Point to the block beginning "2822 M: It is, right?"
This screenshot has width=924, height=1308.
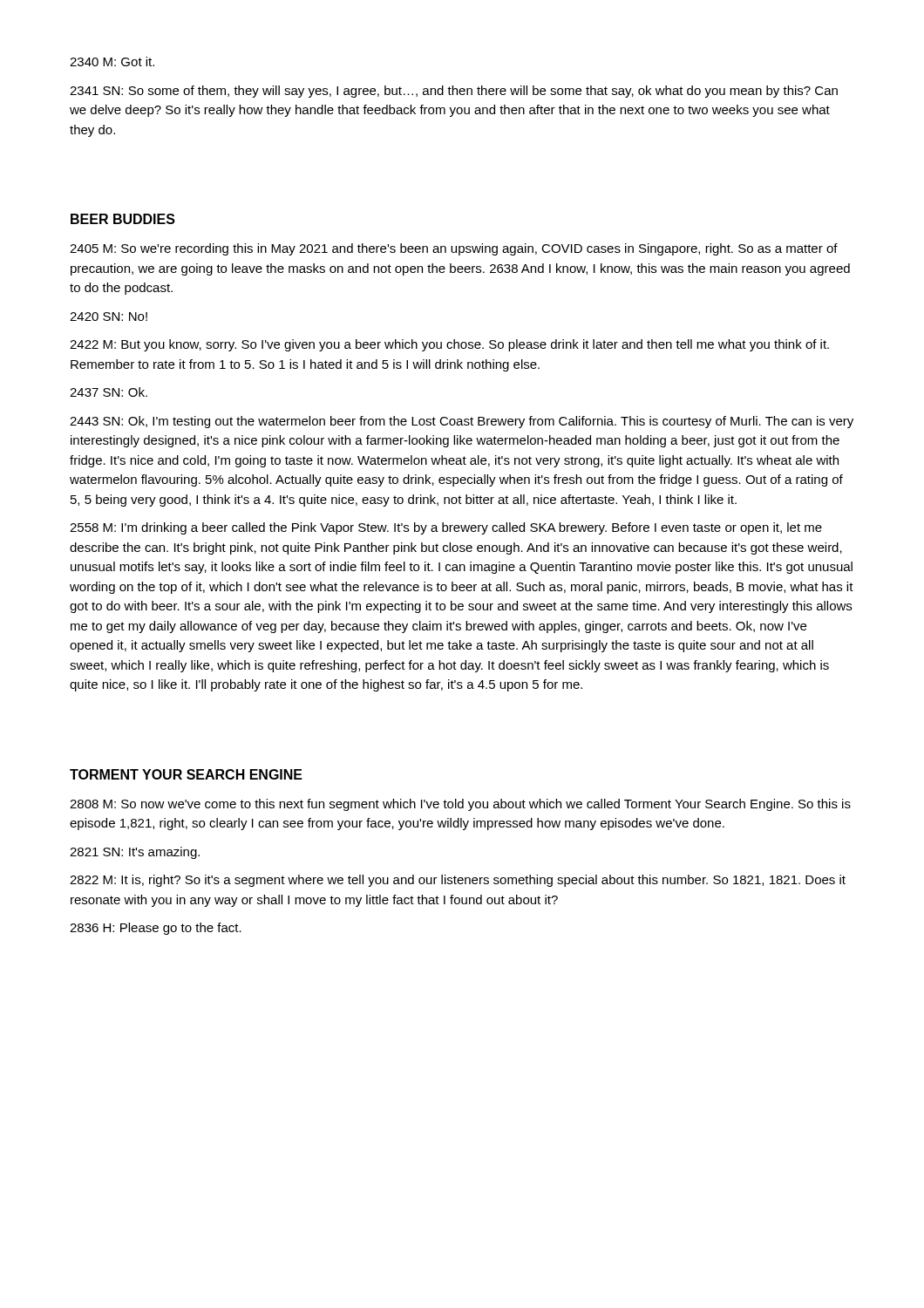coord(458,889)
